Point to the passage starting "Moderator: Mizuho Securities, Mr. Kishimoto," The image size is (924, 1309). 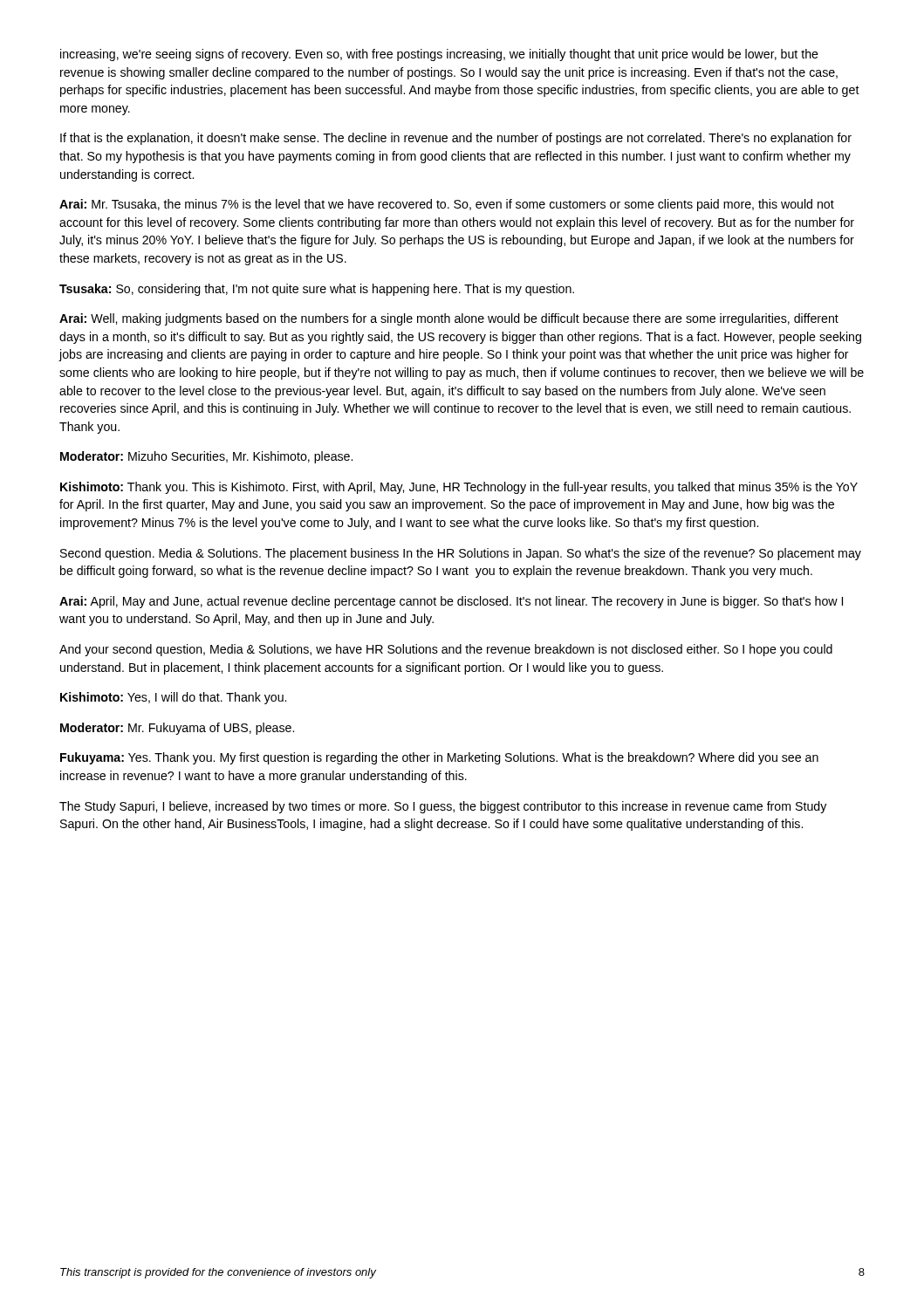[x=207, y=457]
